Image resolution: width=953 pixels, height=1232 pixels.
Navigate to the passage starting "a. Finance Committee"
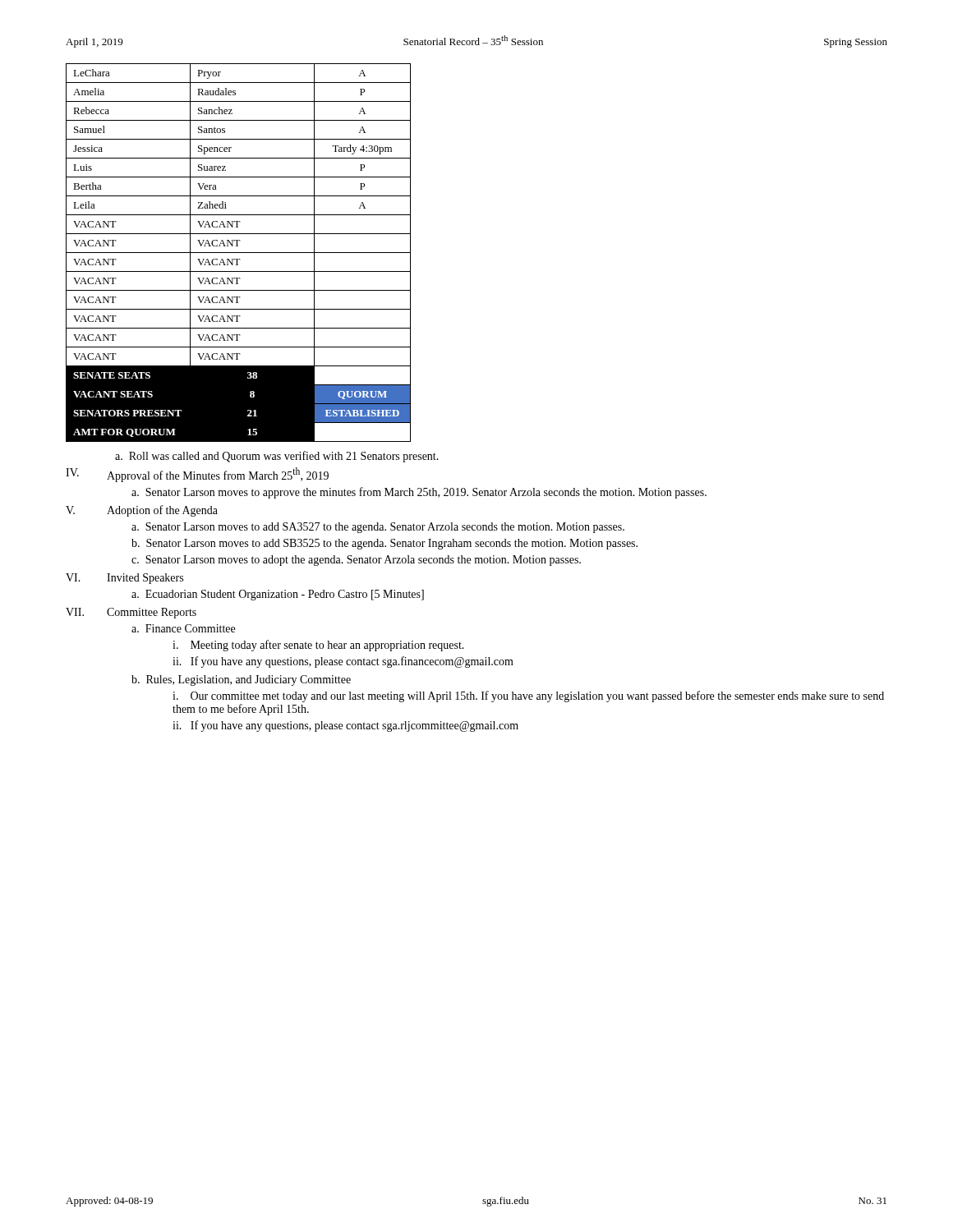point(184,629)
